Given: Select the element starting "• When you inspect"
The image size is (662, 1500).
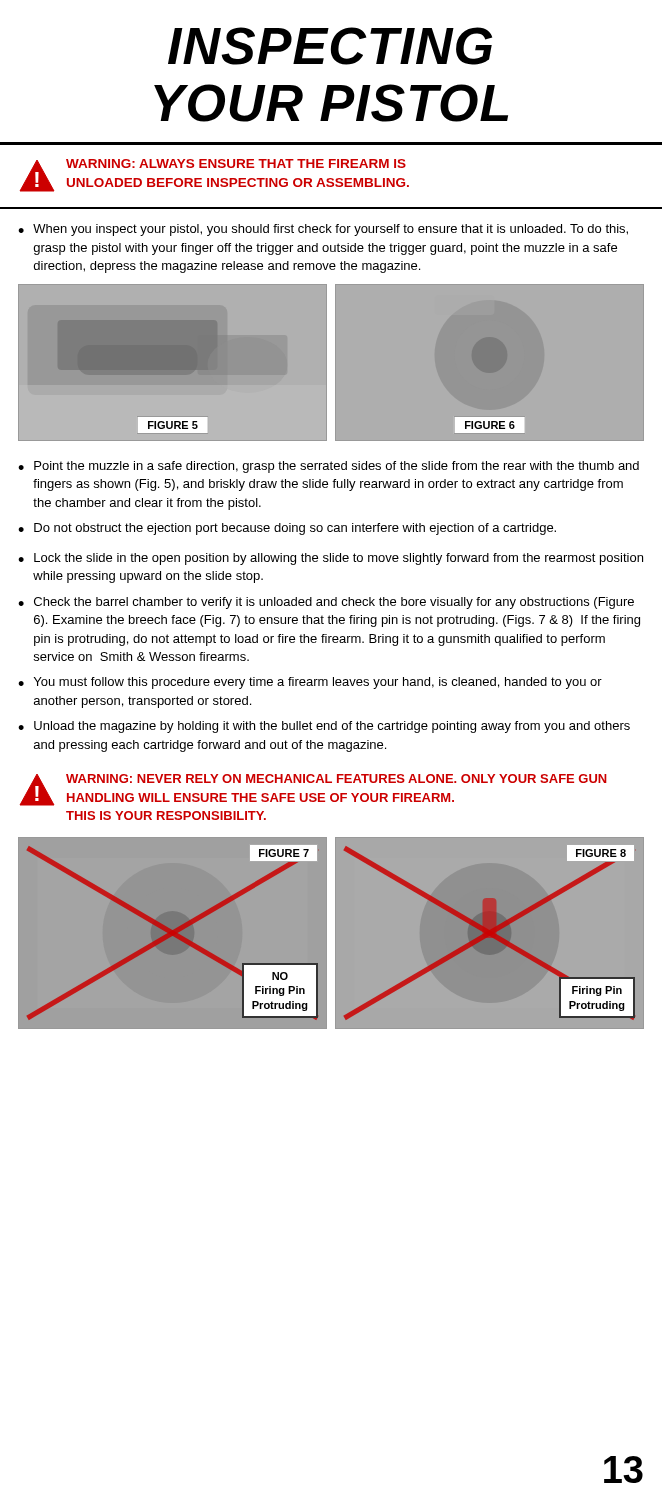Looking at the screenshot, I should pyautogui.click(x=331, y=248).
